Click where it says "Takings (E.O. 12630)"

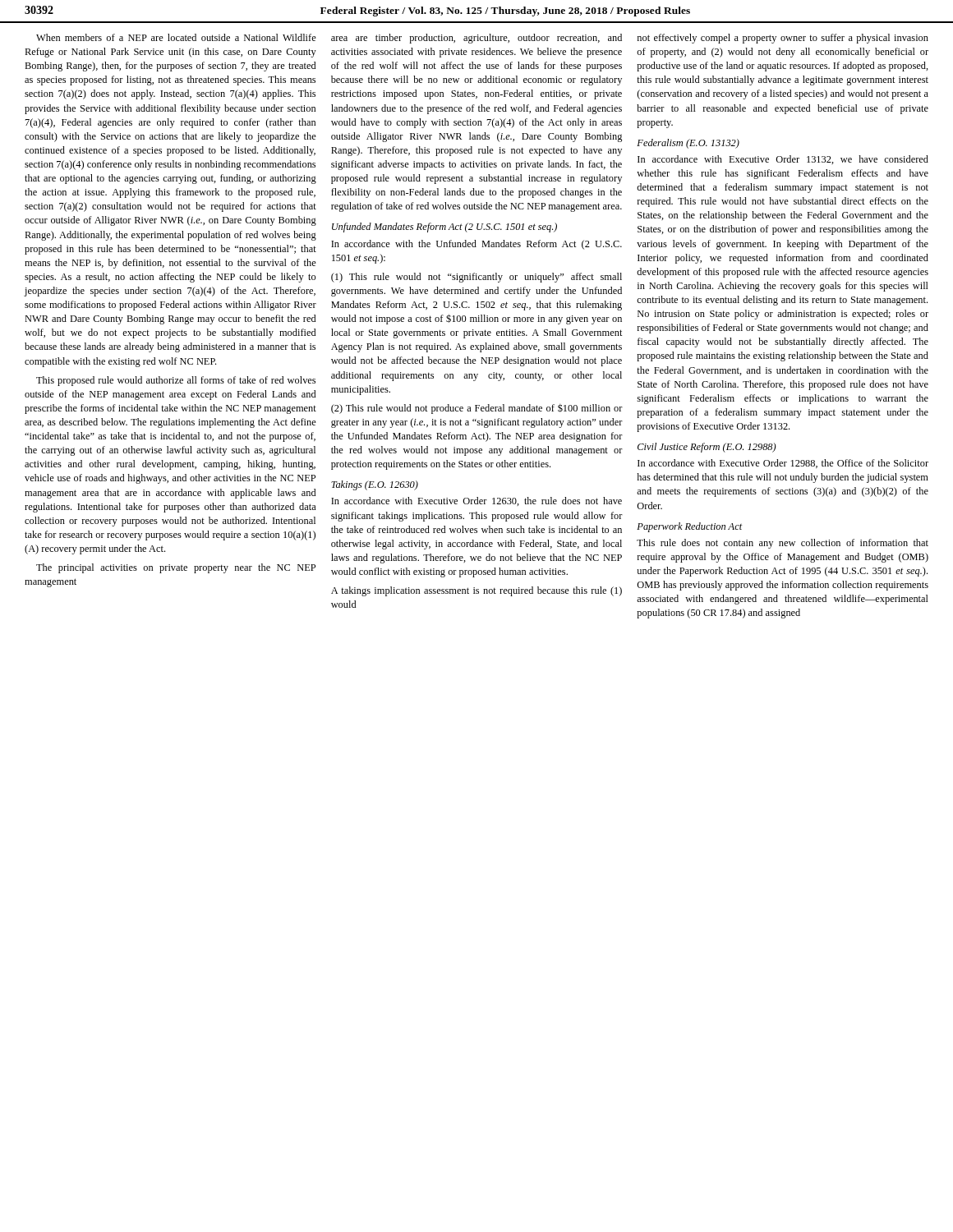coord(374,485)
